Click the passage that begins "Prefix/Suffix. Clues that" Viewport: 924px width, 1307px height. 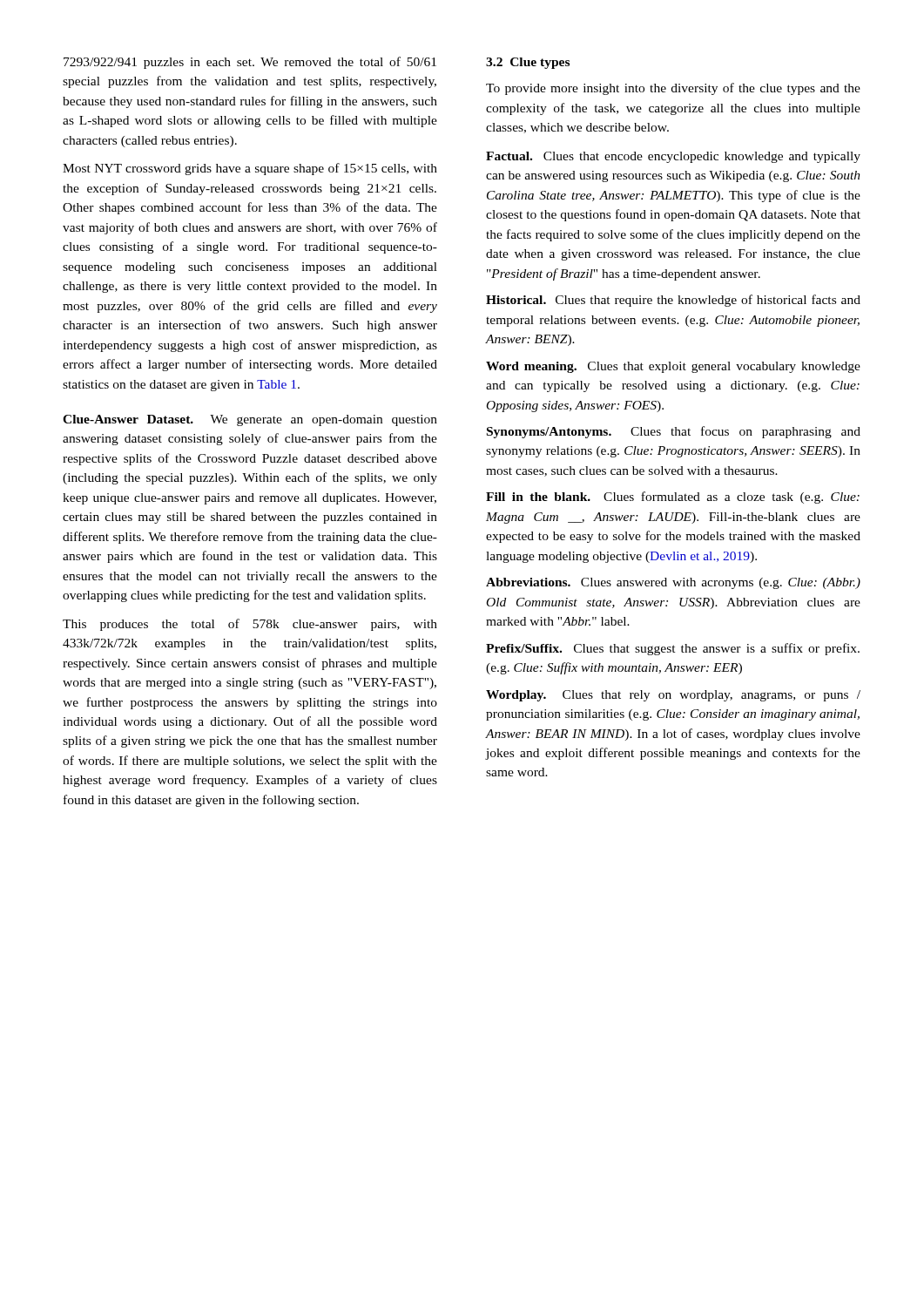pos(673,658)
